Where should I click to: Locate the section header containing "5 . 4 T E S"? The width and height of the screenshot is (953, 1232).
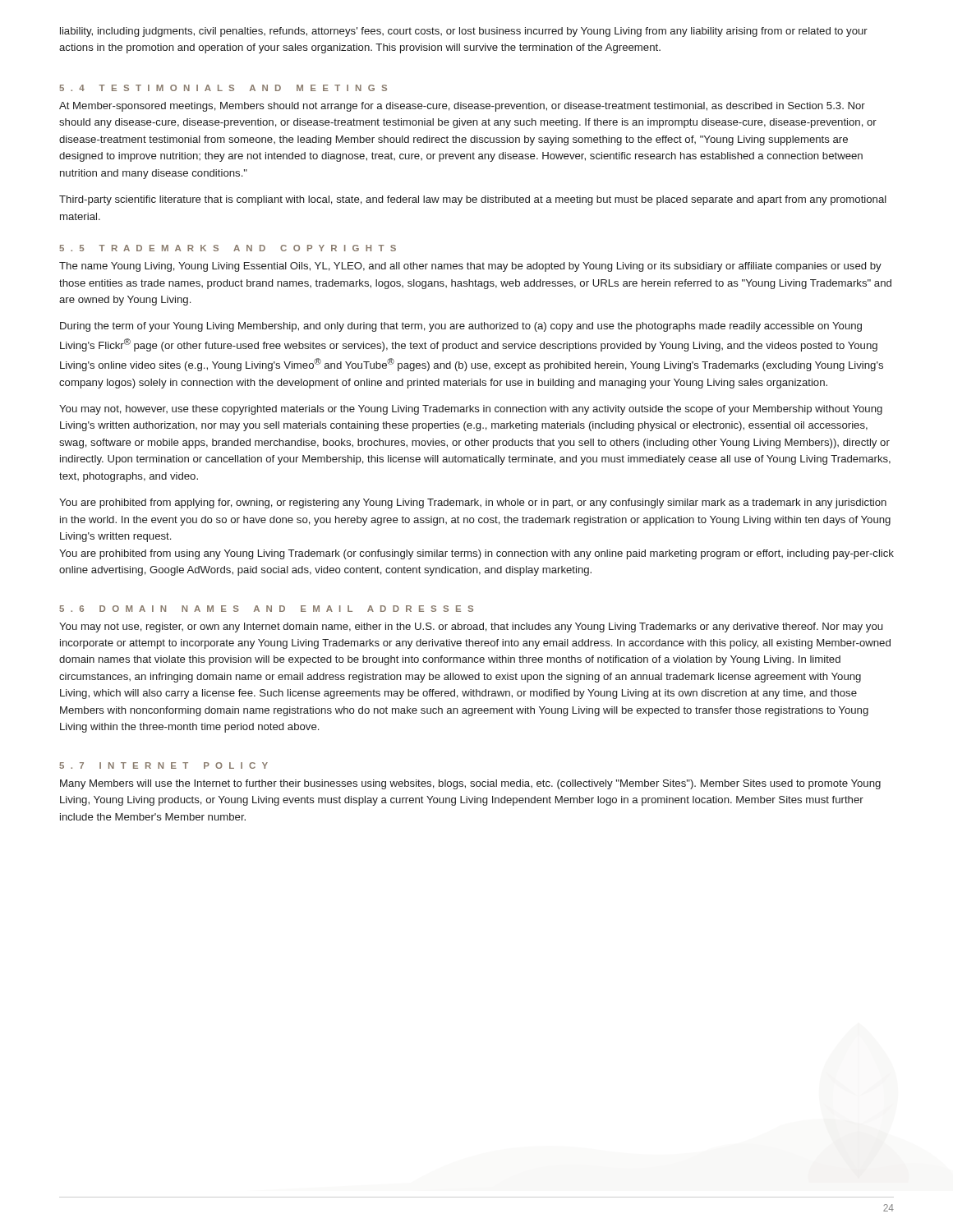(x=224, y=88)
